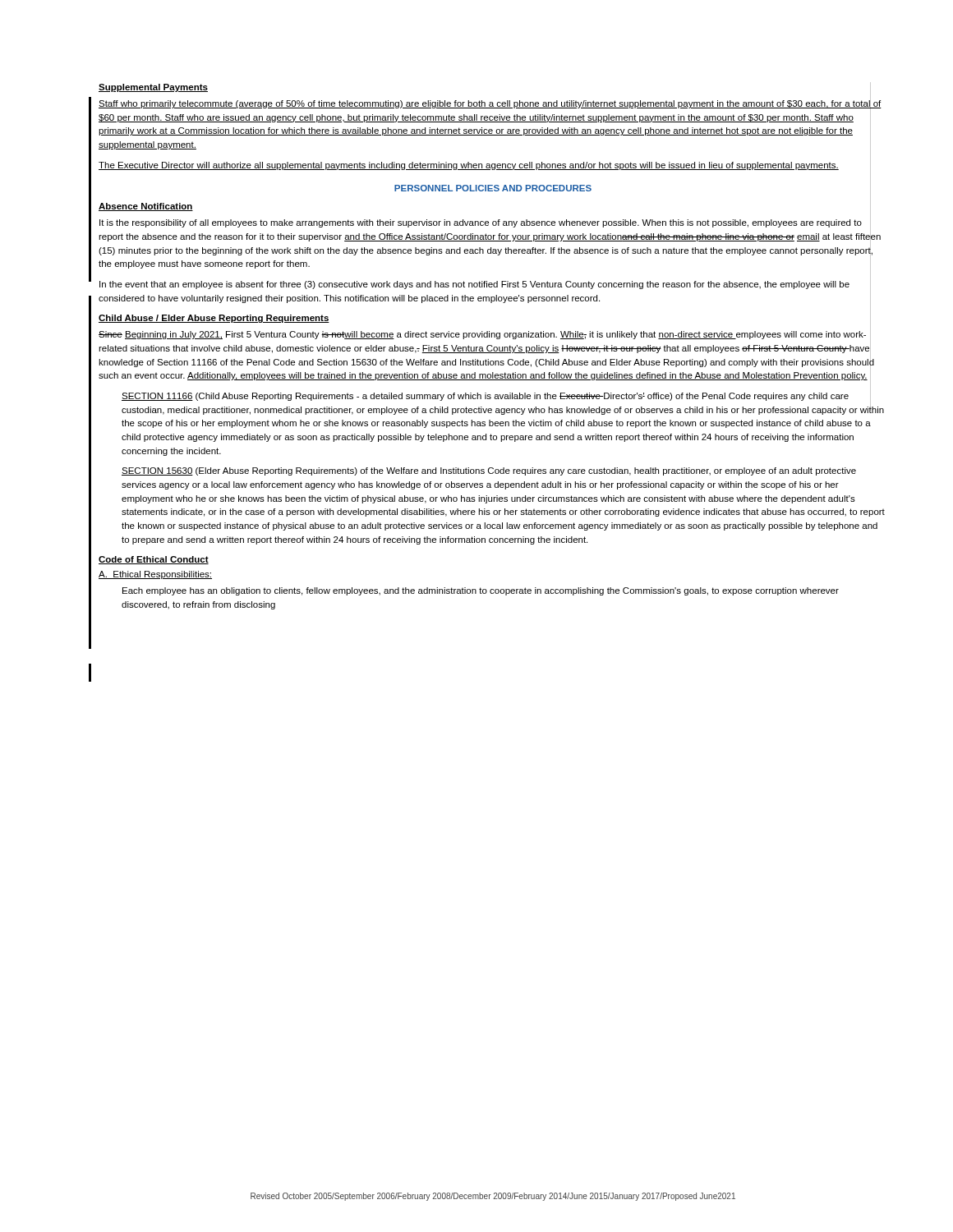Click on the region starting "It is the responsibility of all"
This screenshot has width=953, height=1232.
(x=490, y=243)
